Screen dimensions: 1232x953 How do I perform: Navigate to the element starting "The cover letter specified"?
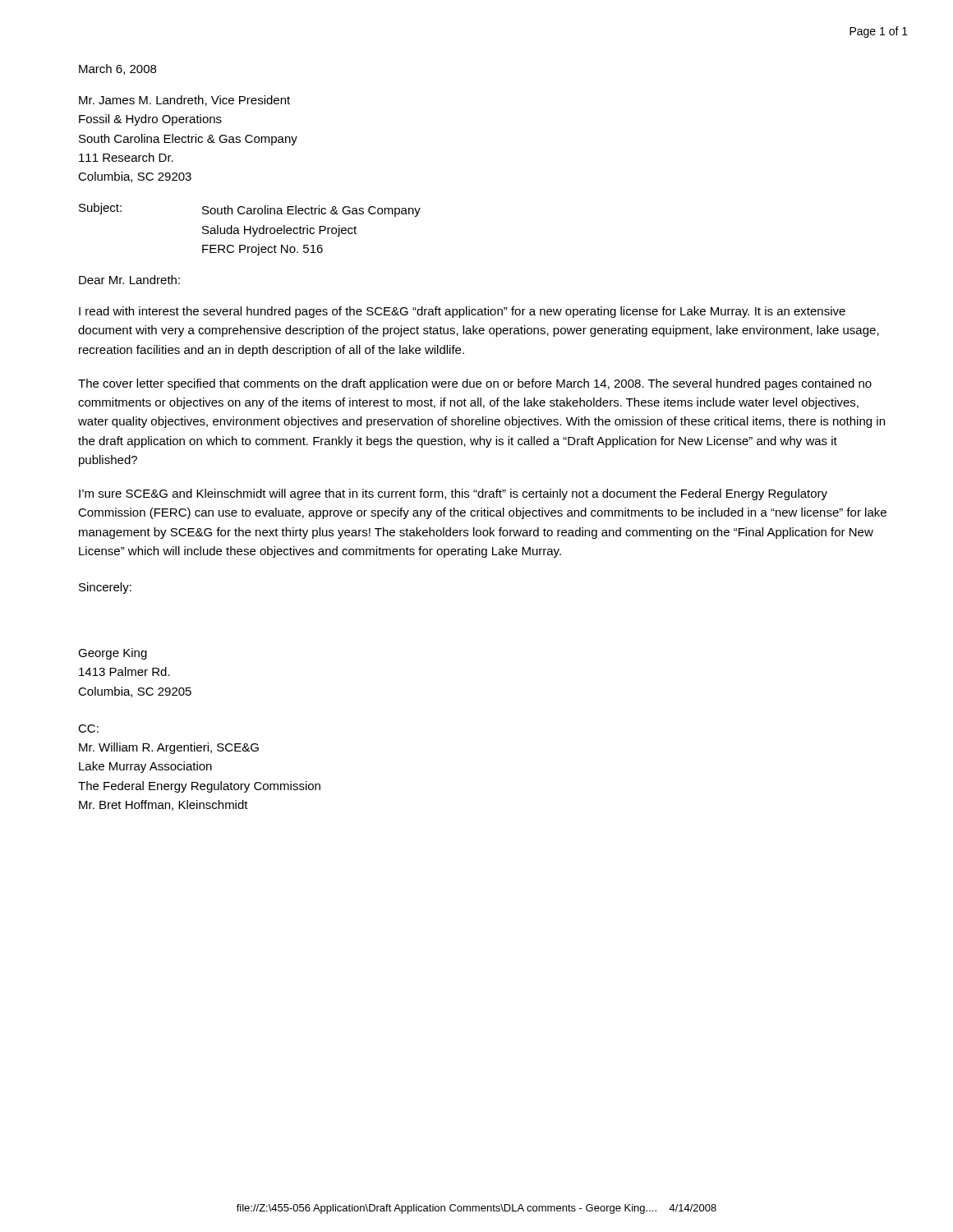click(x=482, y=421)
